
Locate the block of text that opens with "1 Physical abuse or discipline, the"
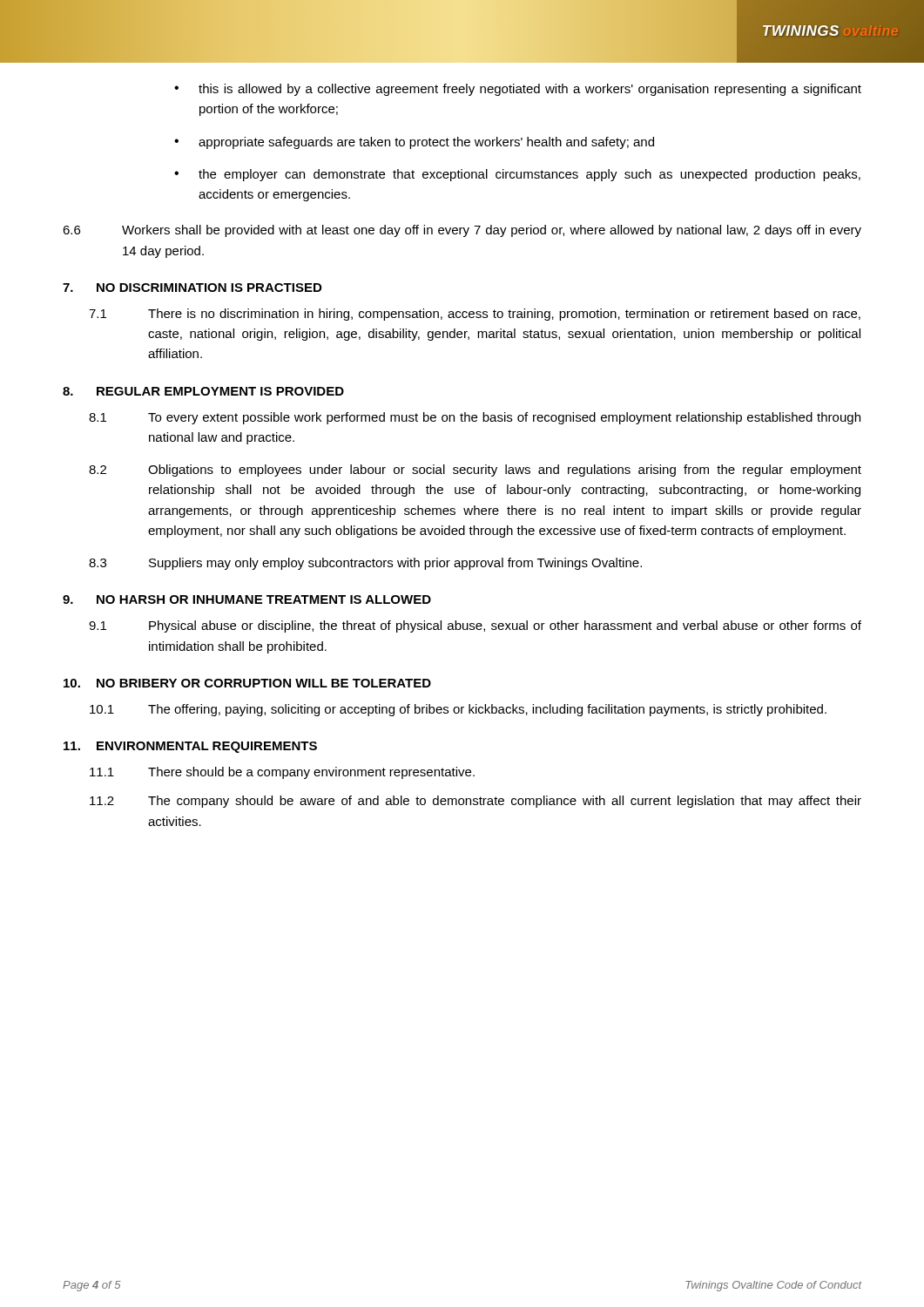pos(475,636)
